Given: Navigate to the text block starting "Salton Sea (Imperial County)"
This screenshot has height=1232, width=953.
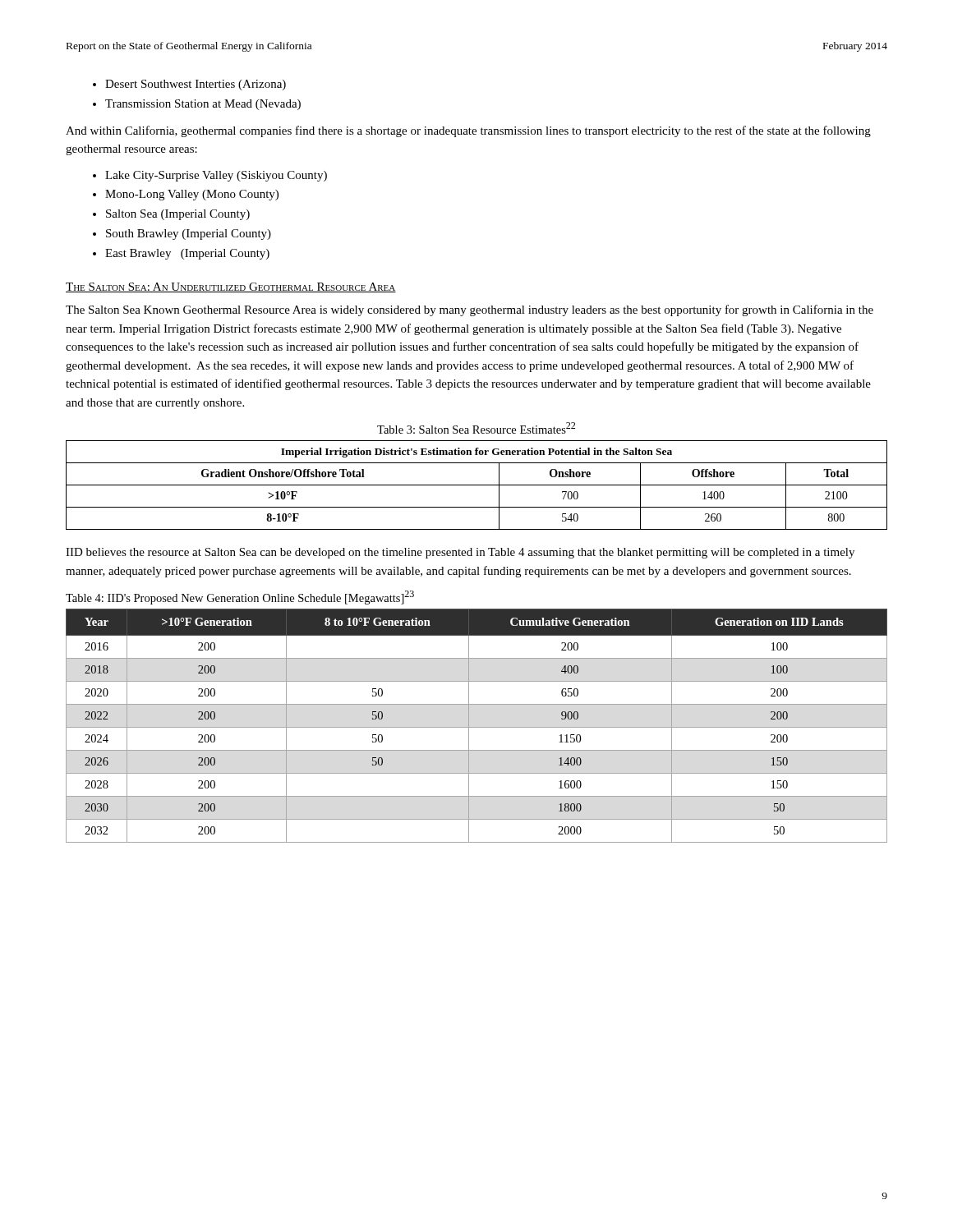Looking at the screenshot, I should pyautogui.click(x=178, y=214).
